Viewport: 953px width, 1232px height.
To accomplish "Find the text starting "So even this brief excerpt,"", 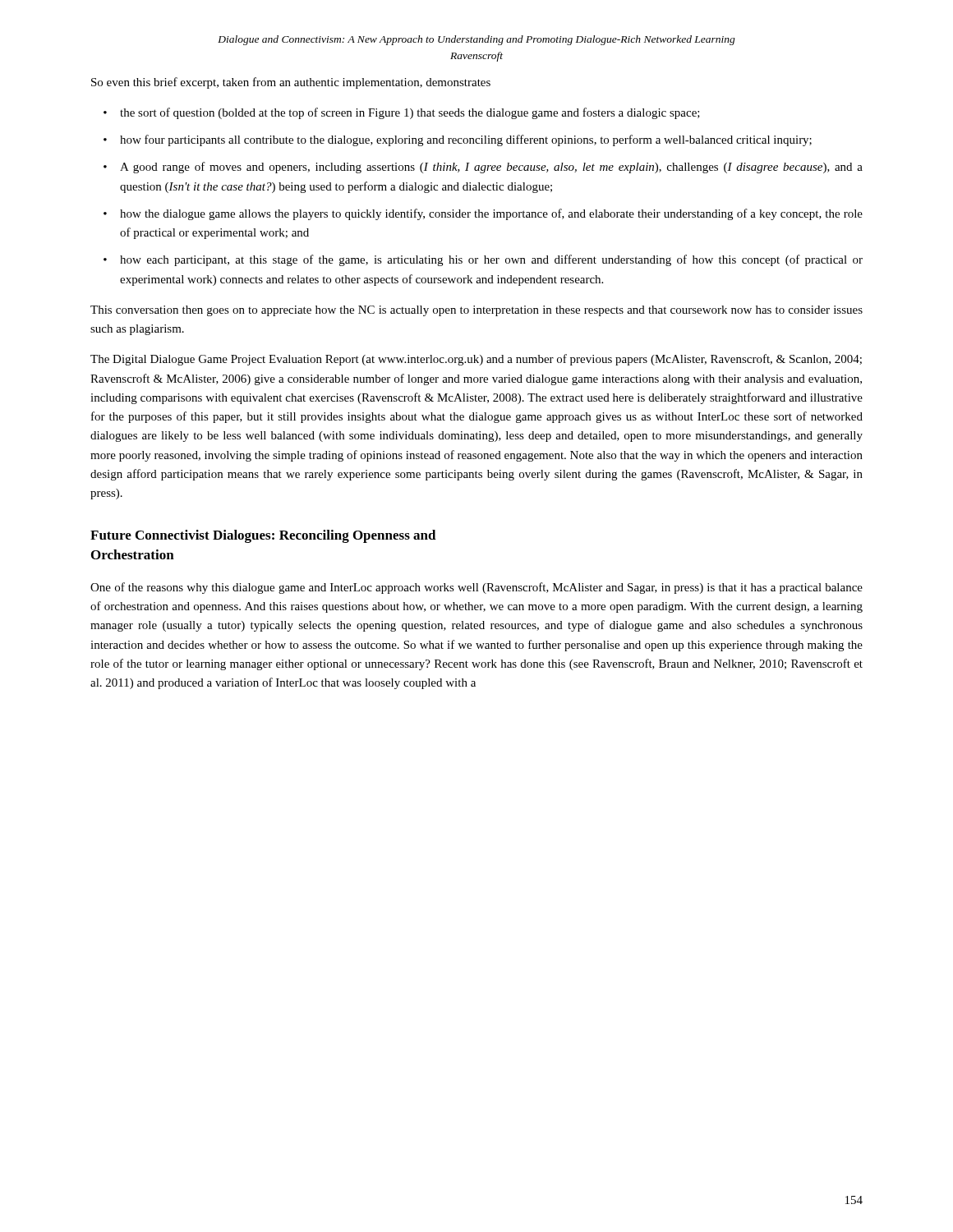I will [291, 82].
